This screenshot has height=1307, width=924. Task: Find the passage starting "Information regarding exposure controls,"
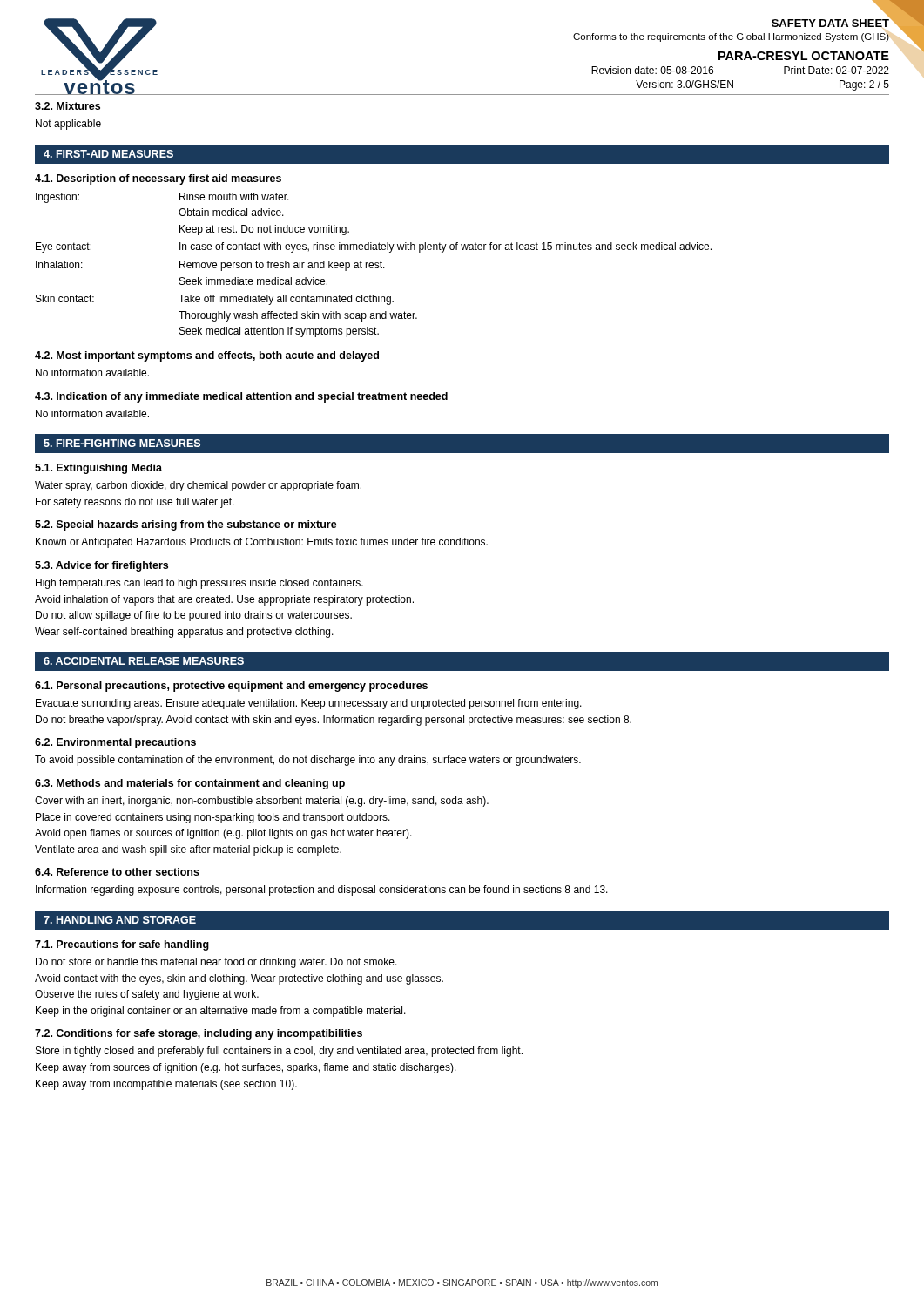[x=322, y=890]
